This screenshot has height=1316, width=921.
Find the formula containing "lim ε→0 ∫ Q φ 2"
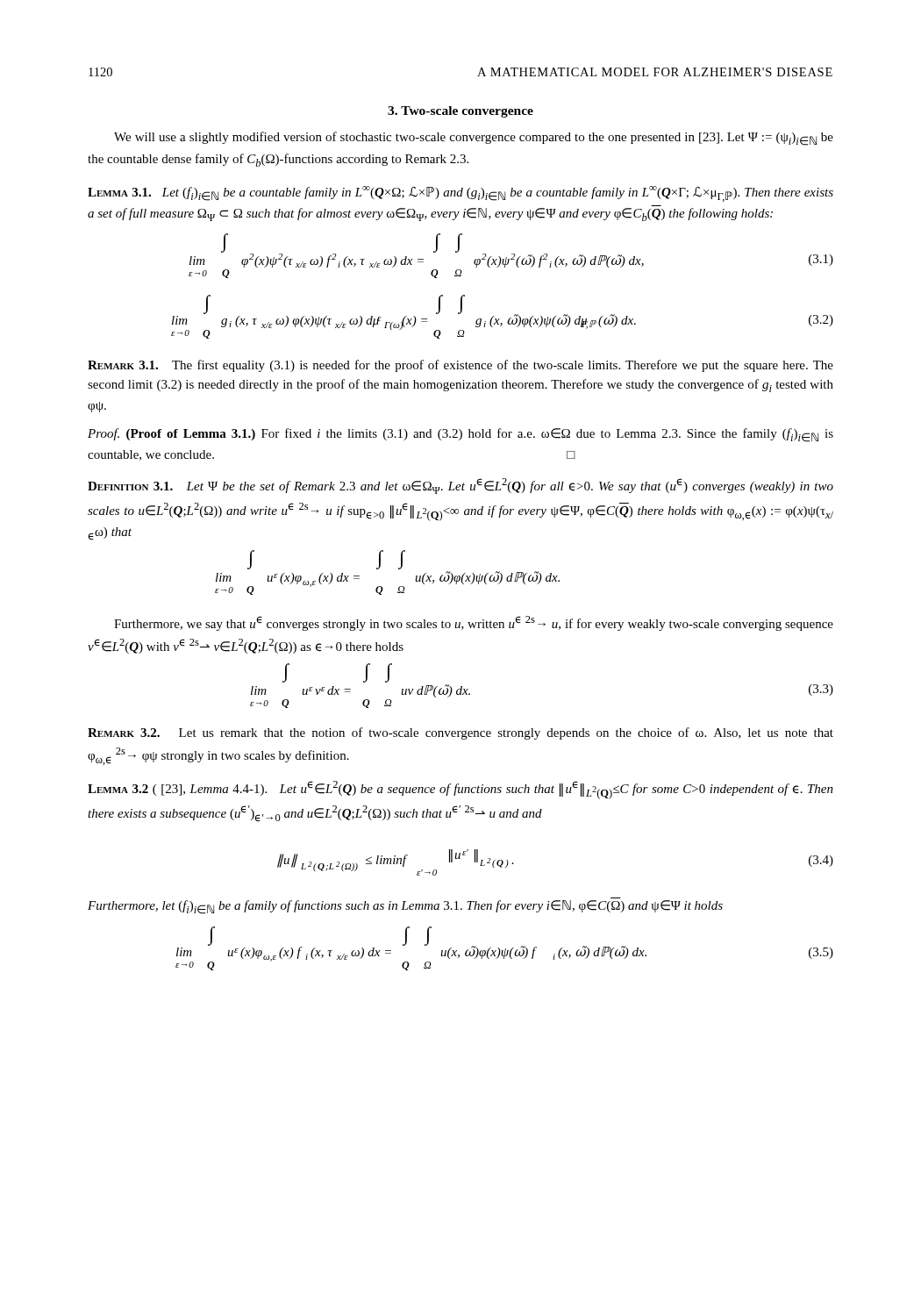460,260
